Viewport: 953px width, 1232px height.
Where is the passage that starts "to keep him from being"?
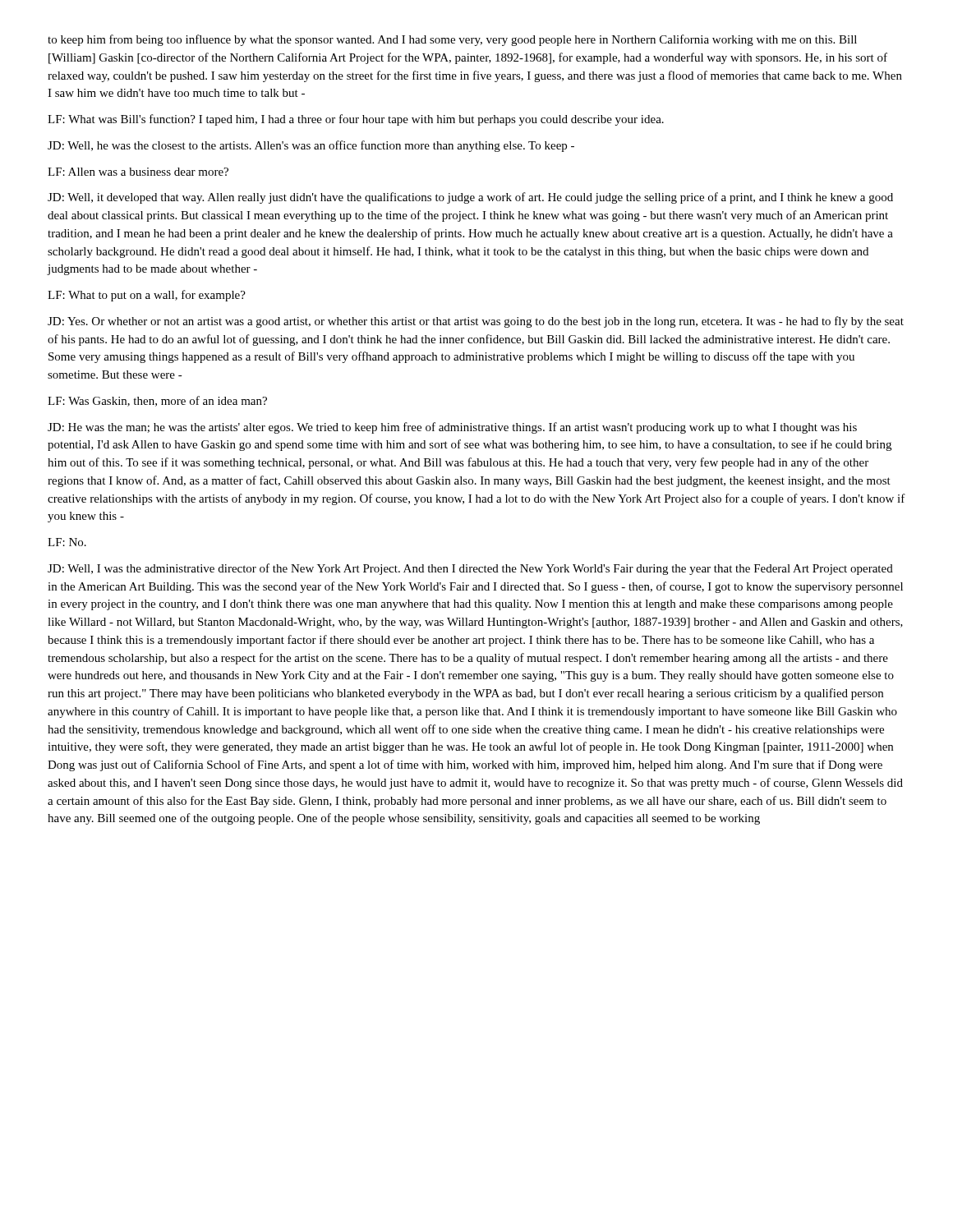(476, 67)
